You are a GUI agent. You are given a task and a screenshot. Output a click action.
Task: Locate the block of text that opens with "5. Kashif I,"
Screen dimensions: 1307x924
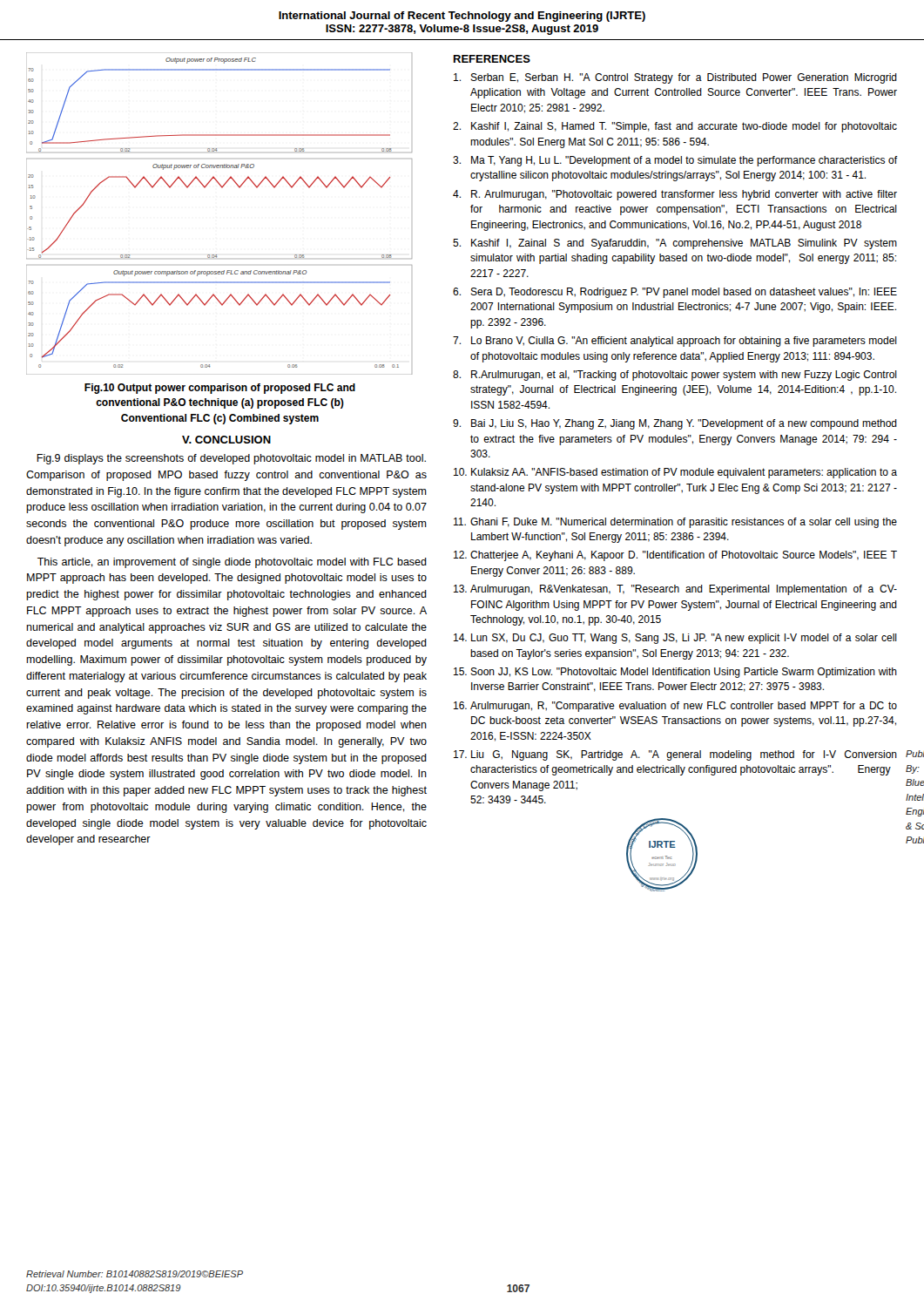point(675,259)
